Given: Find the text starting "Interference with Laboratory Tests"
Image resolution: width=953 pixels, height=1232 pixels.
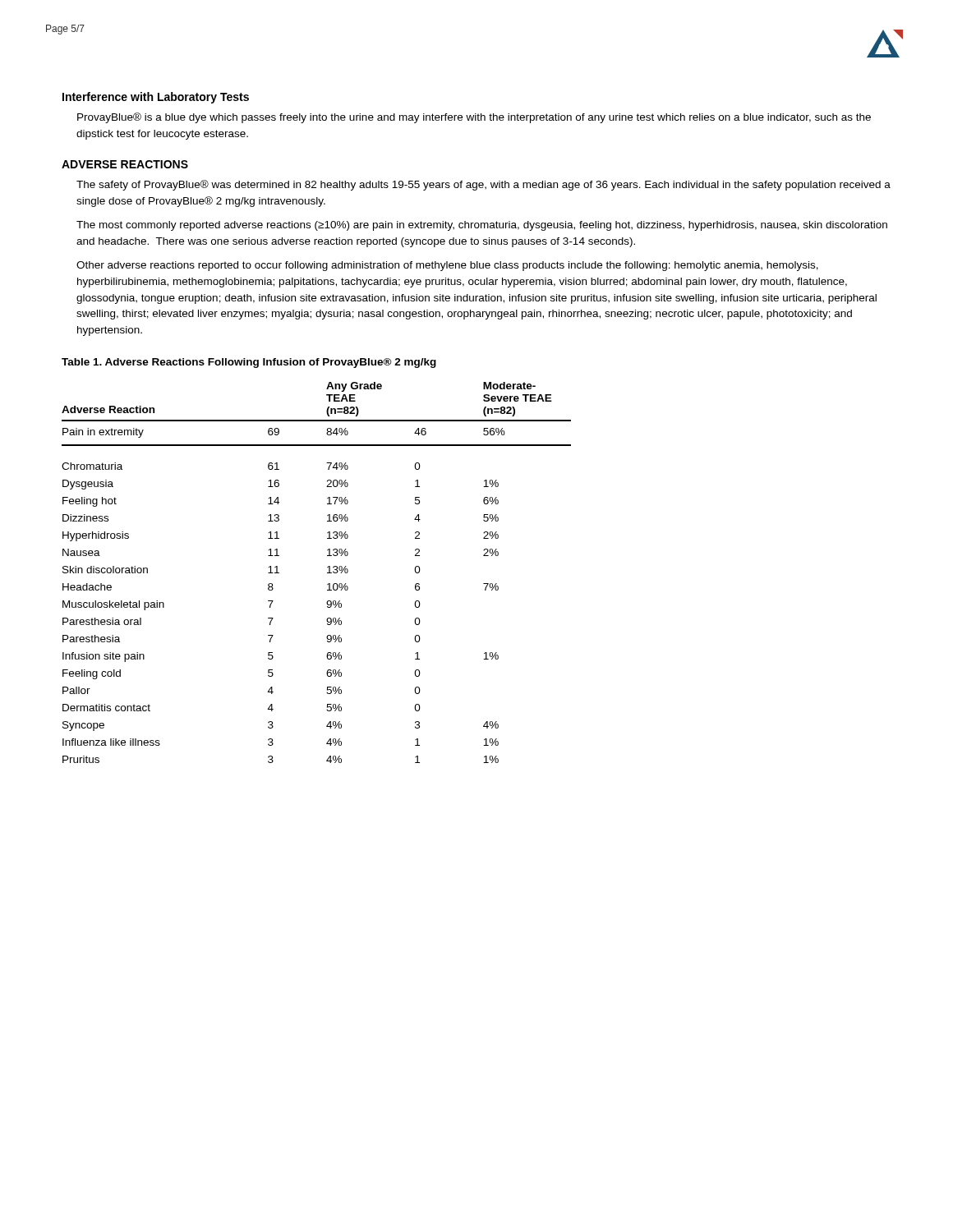Looking at the screenshot, I should point(155,97).
